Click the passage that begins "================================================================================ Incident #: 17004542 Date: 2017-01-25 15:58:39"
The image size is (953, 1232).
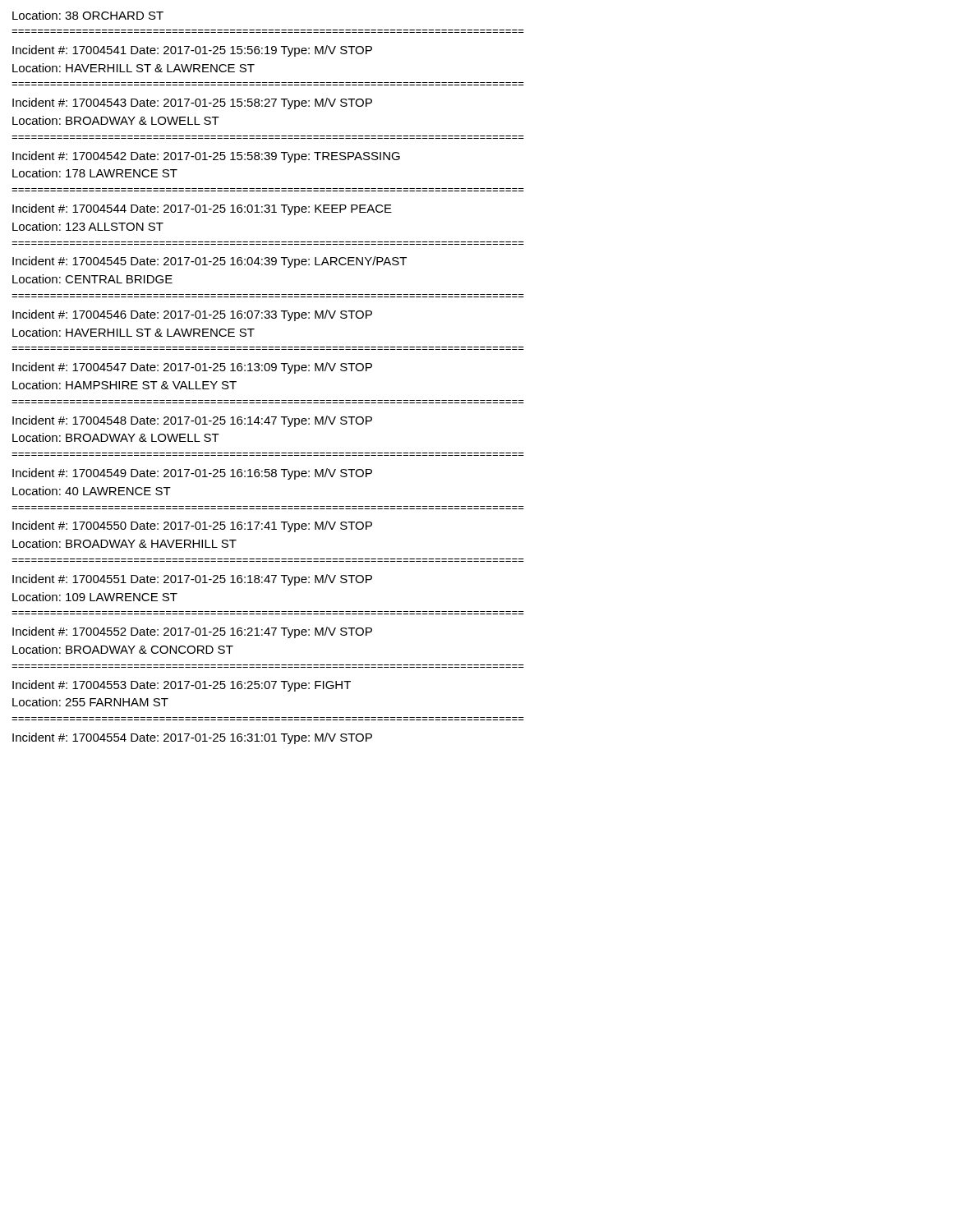tap(206, 157)
